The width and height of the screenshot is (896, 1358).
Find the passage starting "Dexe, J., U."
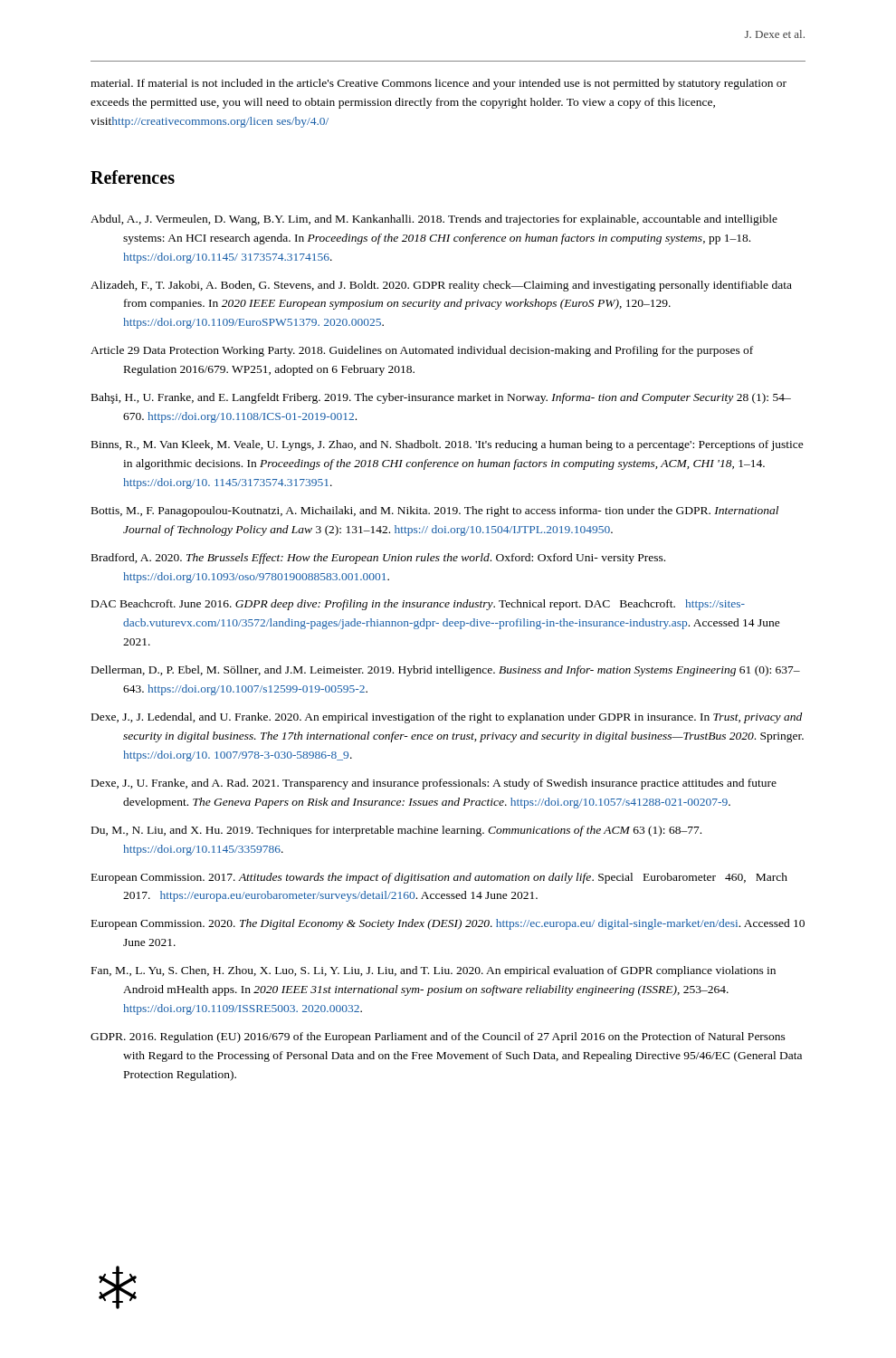[x=434, y=792]
